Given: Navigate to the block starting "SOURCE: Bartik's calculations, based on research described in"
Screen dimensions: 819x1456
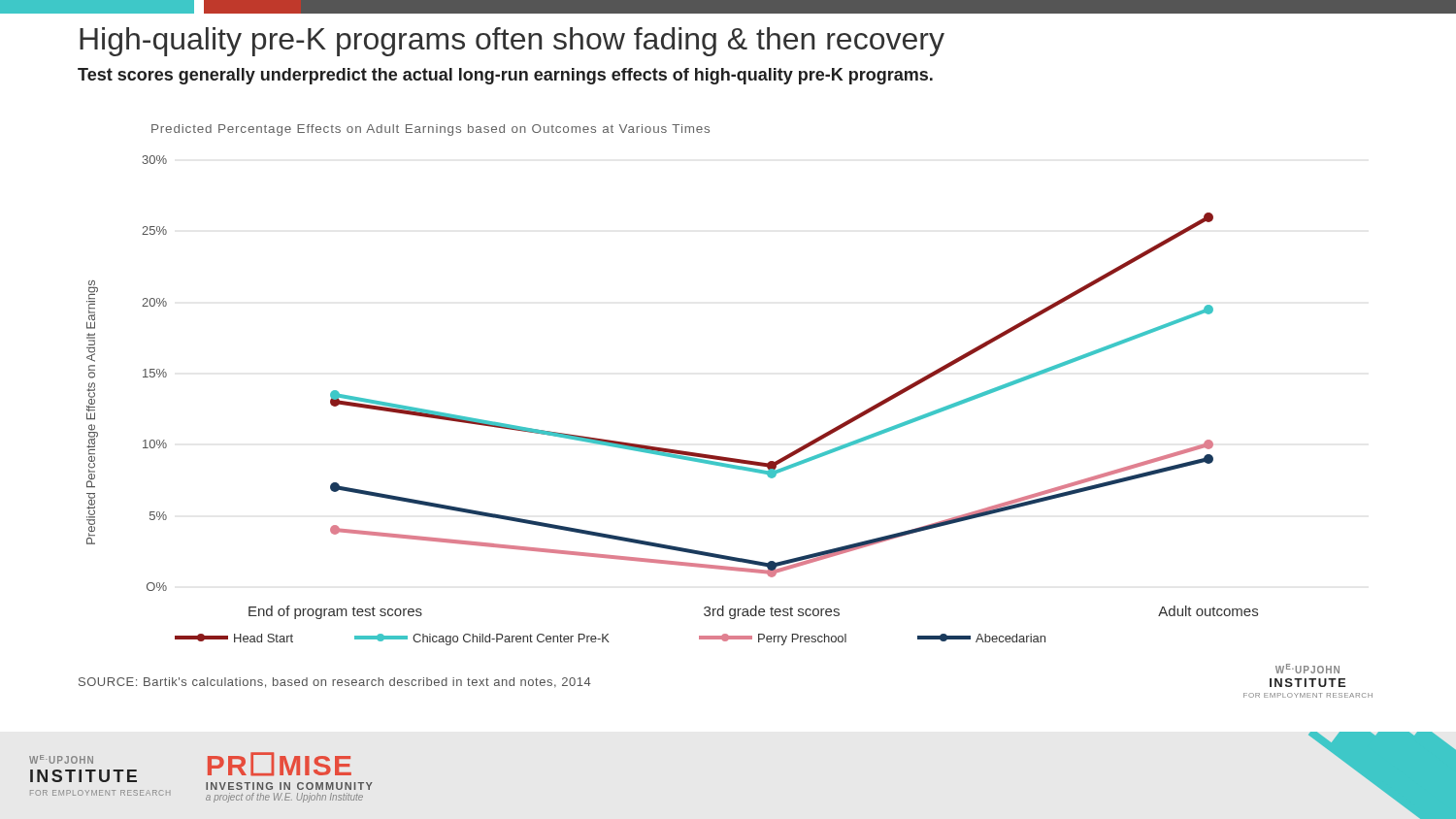Looking at the screenshot, I should [x=335, y=682].
